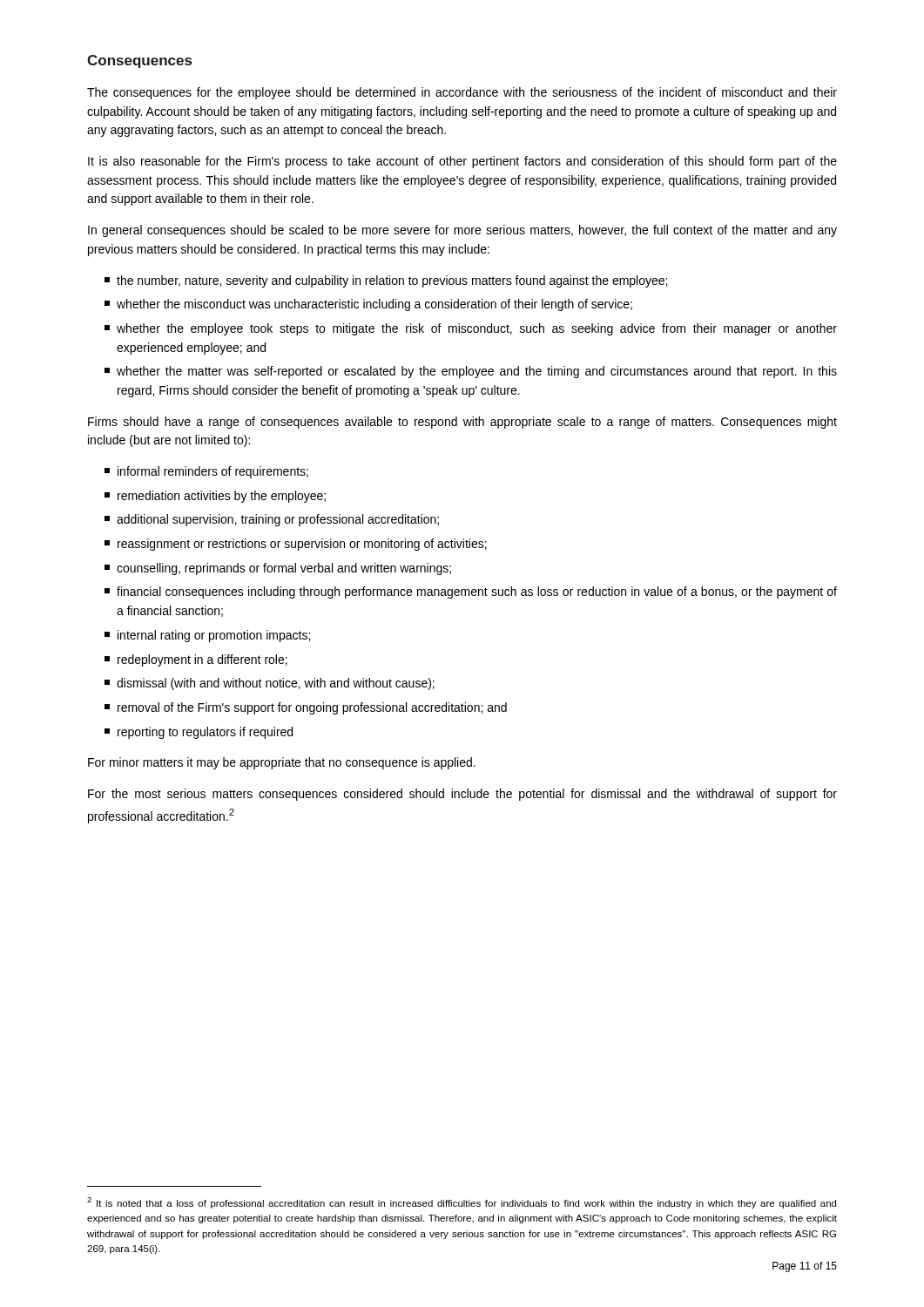The height and width of the screenshot is (1307, 924).
Task: Select the list item containing "counselling, reprimands or formal verbal and written warnings;"
Action: [x=278, y=569]
